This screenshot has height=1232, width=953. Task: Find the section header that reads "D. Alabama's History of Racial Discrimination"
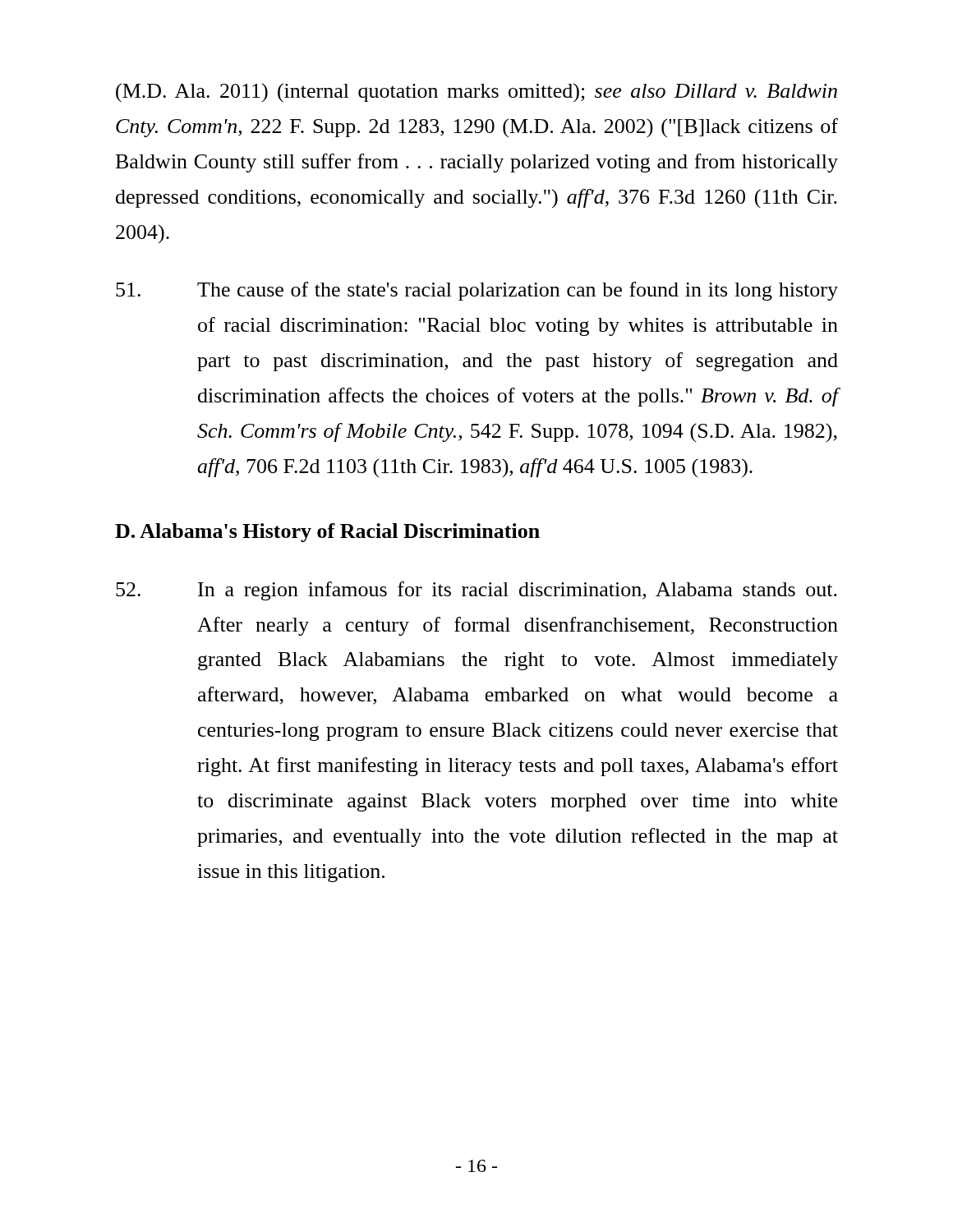[x=327, y=531]
